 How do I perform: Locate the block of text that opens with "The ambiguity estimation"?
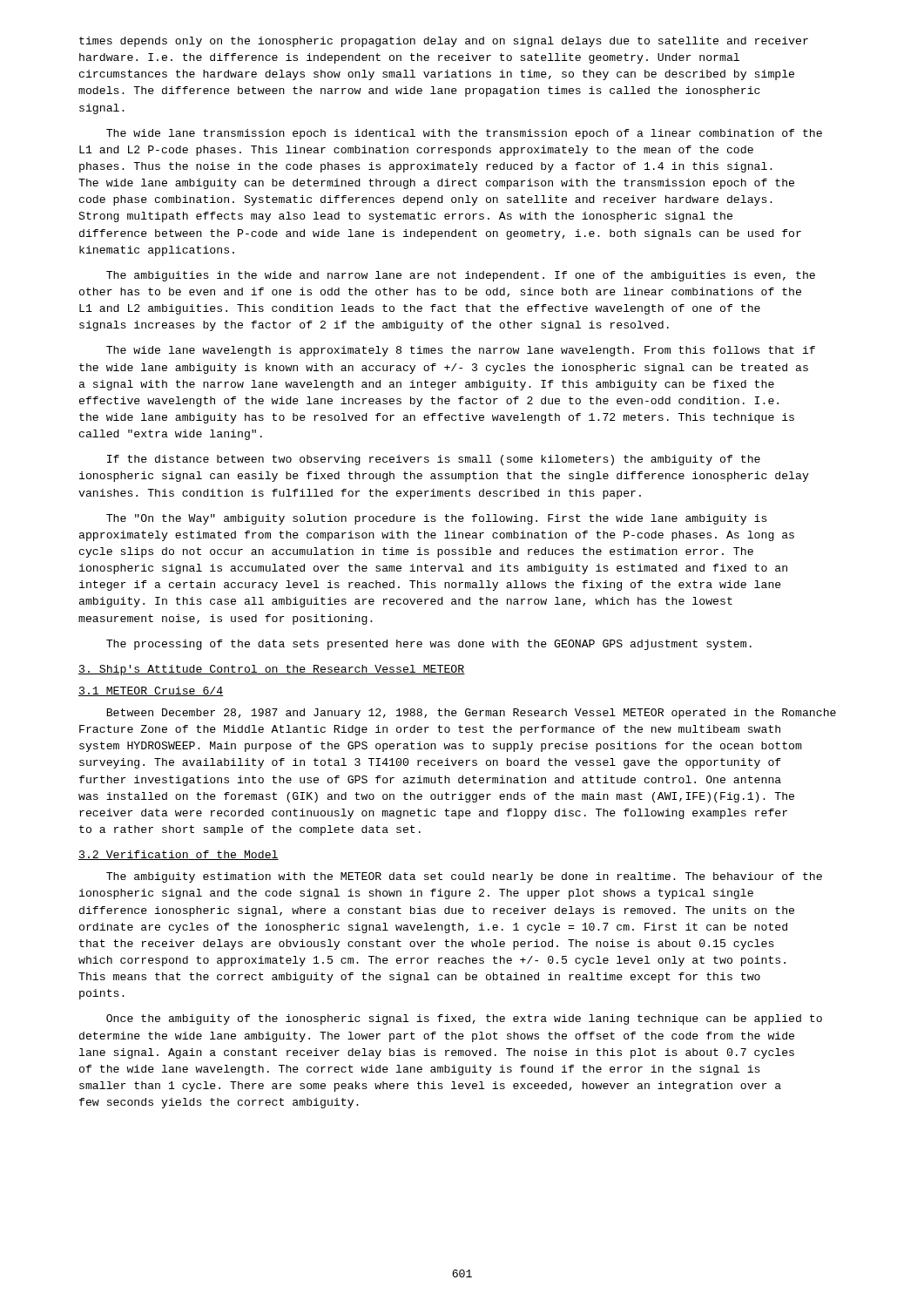pyautogui.click(x=451, y=936)
